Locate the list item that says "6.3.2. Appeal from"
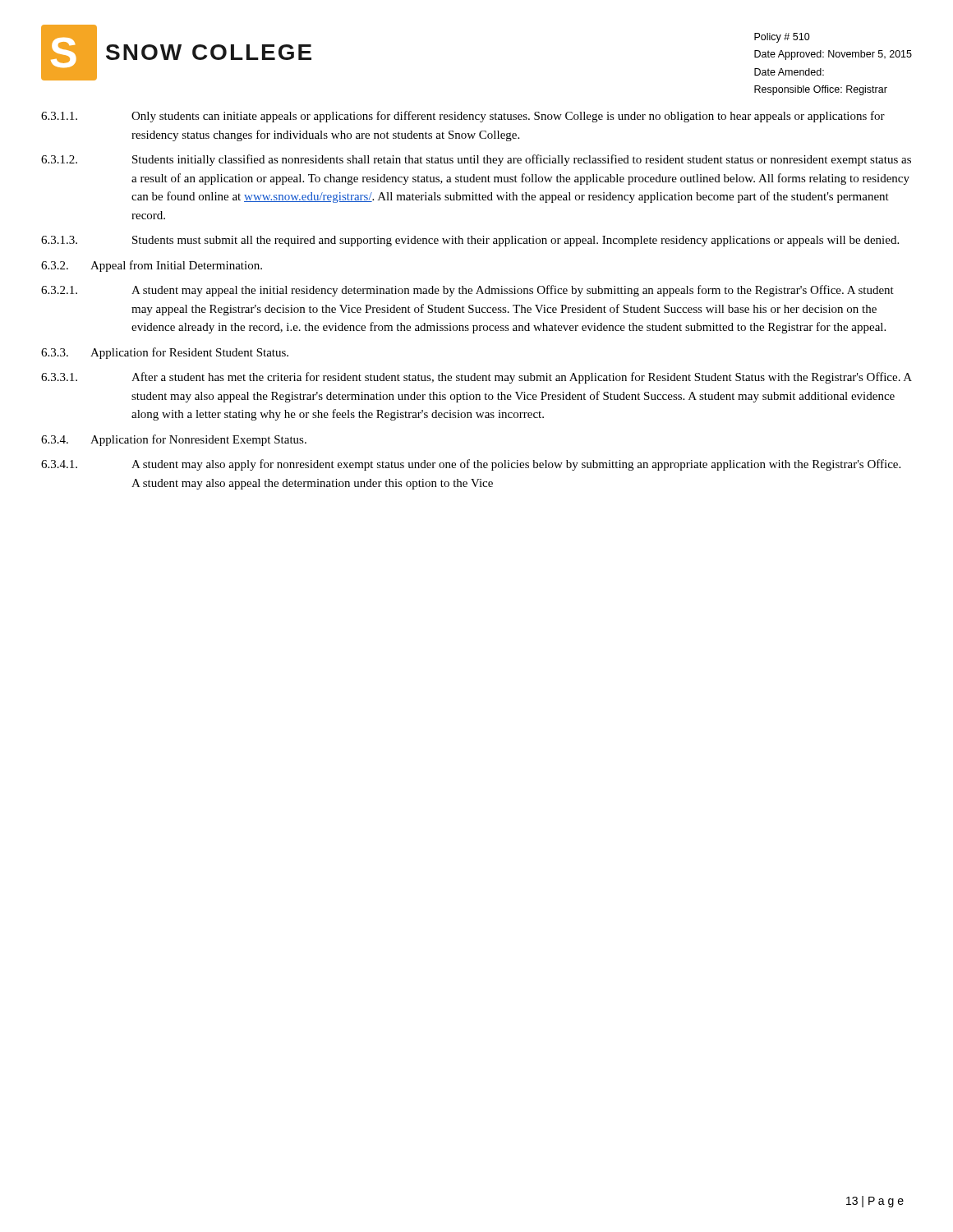 pyautogui.click(x=152, y=266)
